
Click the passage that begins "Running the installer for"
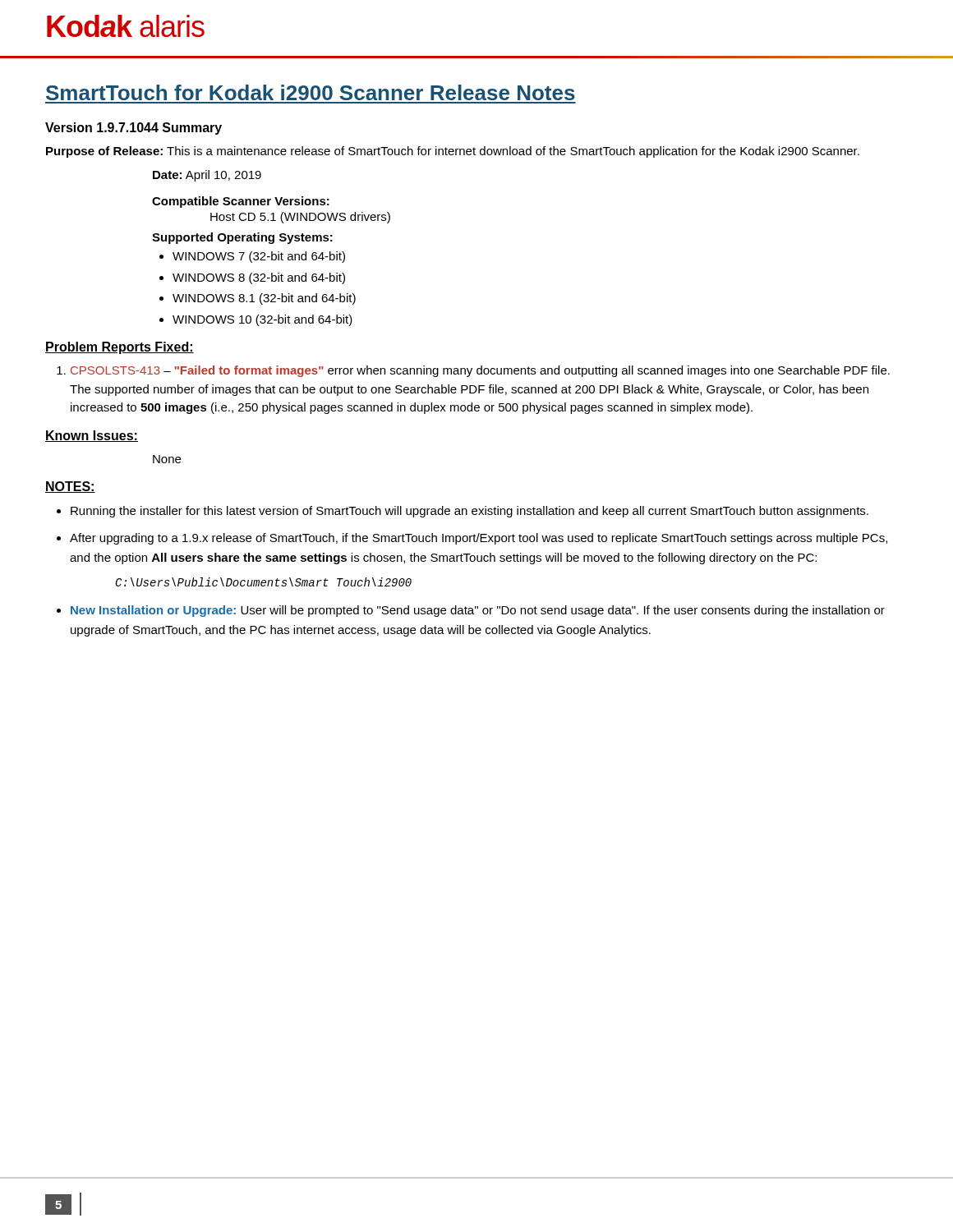(470, 510)
